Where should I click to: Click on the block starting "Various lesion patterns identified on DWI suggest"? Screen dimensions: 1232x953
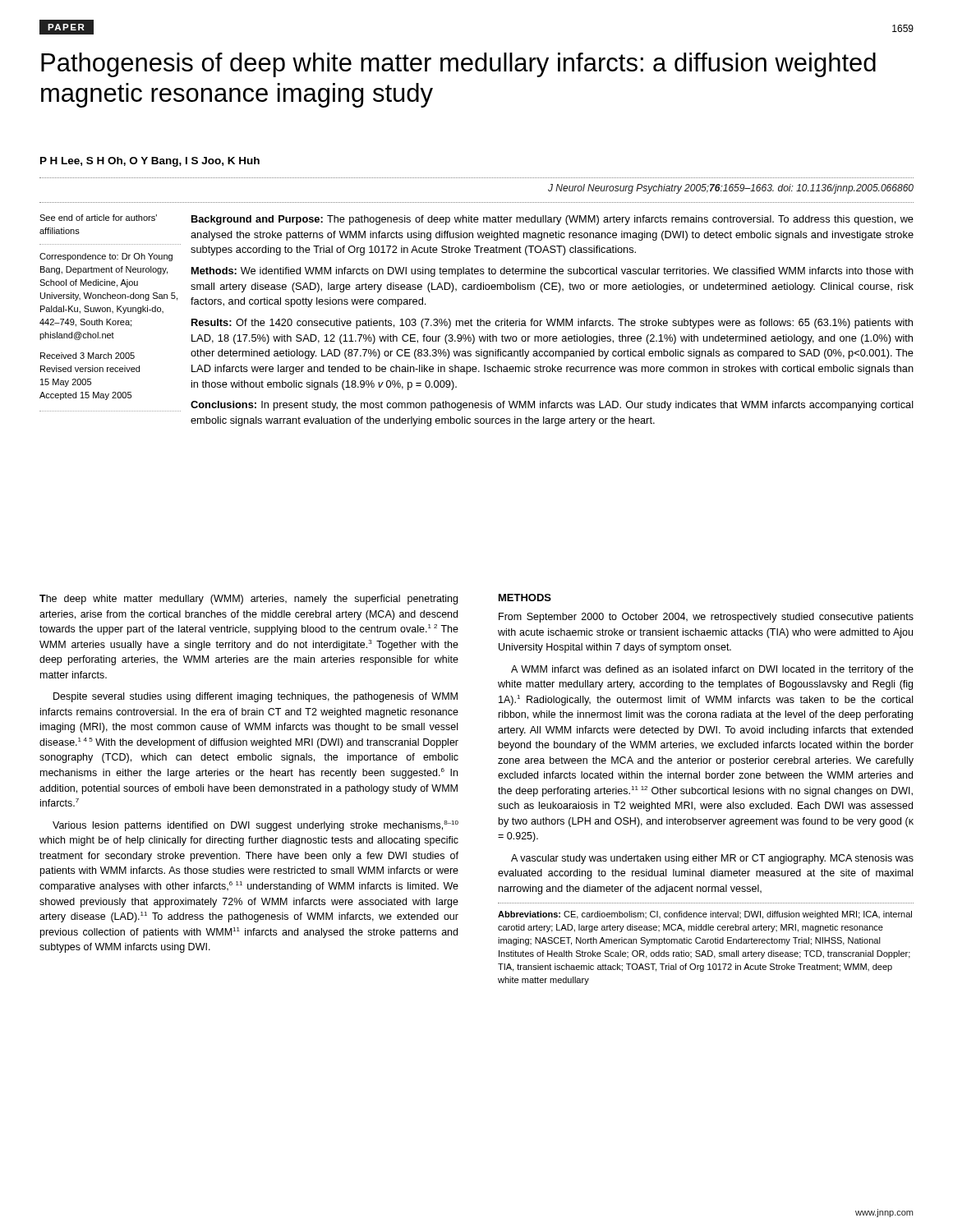249,886
